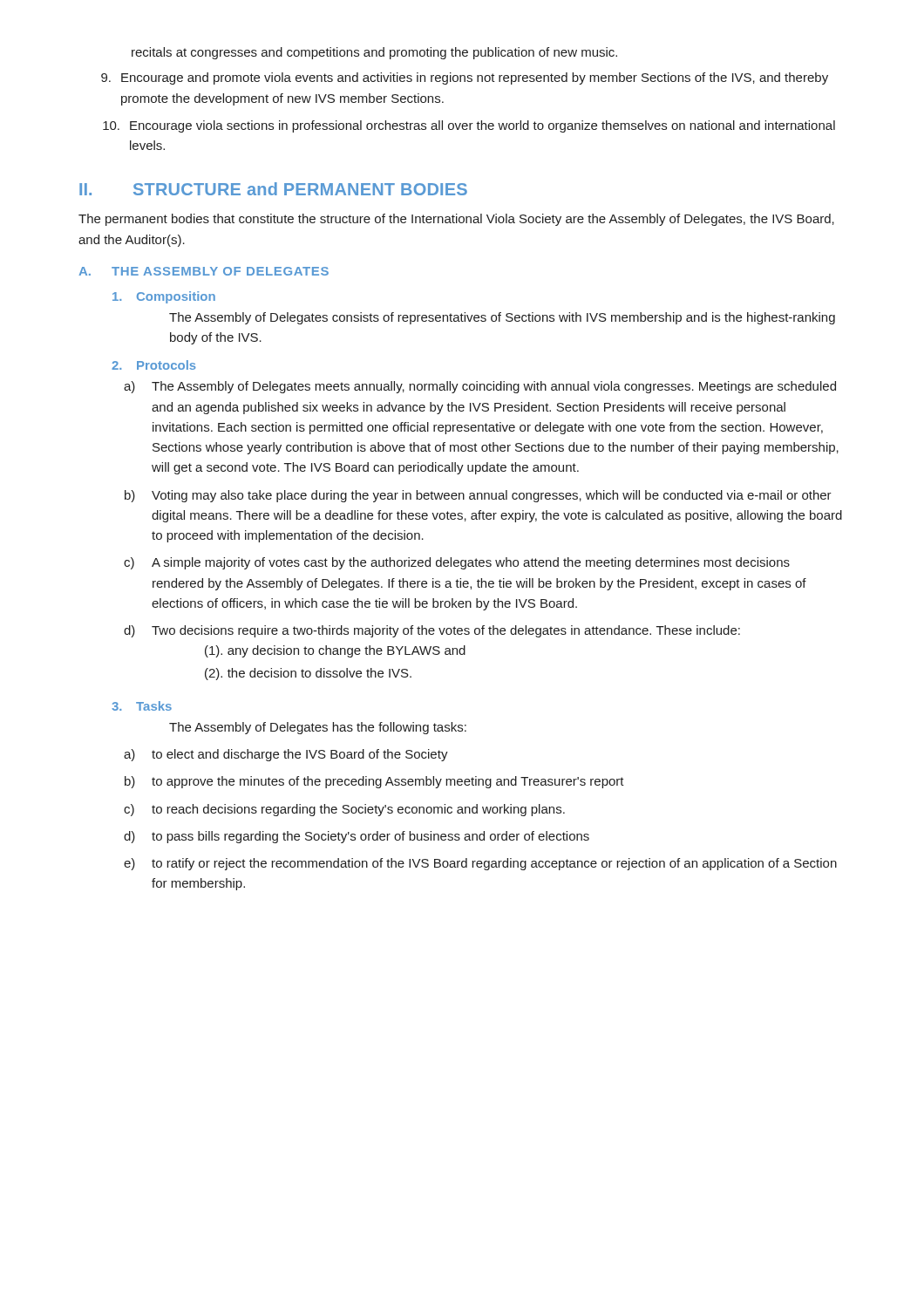The height and width of the screenshot is (1308, 924).
Task: Locate the list item that reads "b) to approve the minutes of"
Action: coord(485,781)
